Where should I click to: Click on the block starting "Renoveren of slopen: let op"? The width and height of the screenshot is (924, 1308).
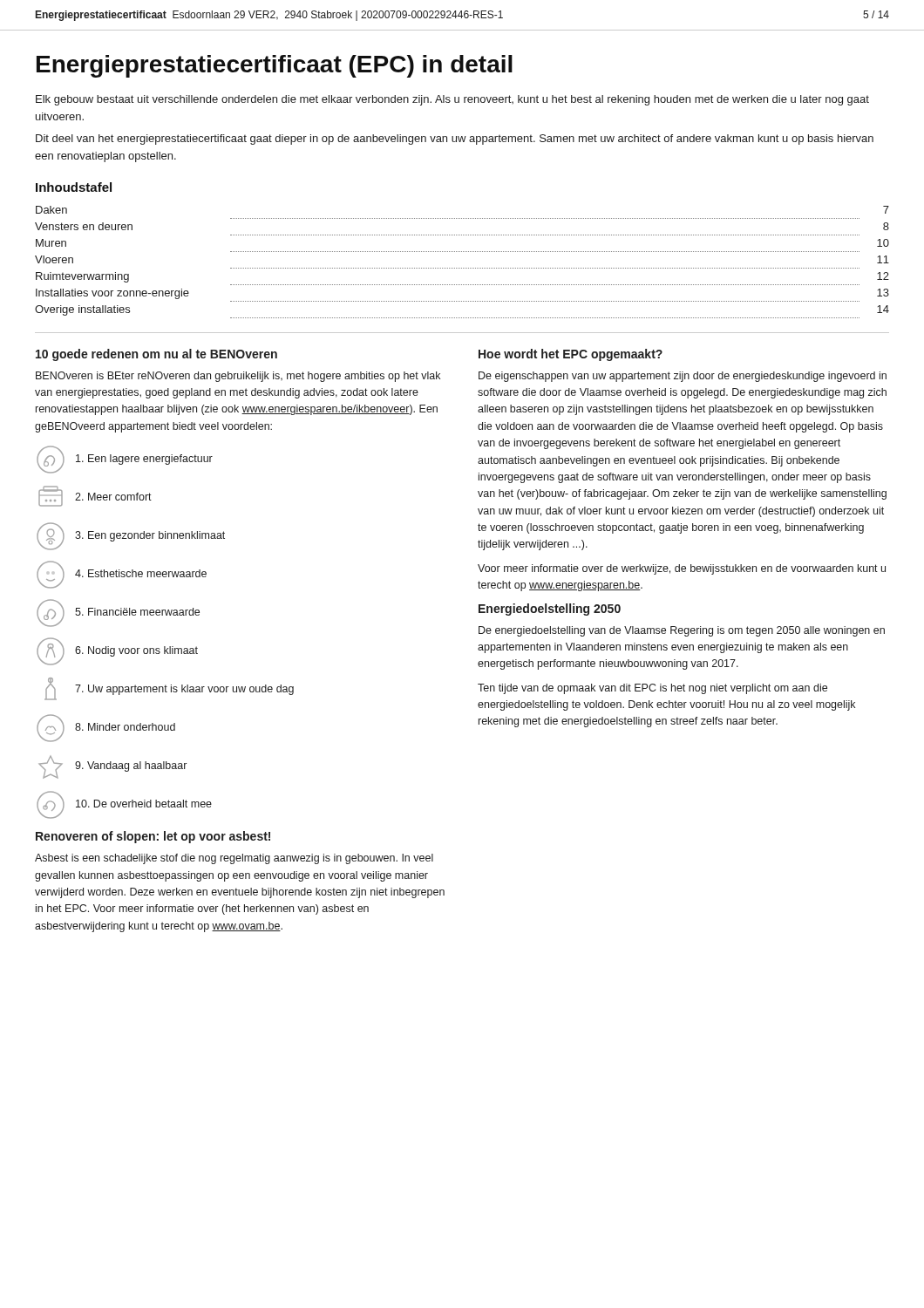point(153,836)
